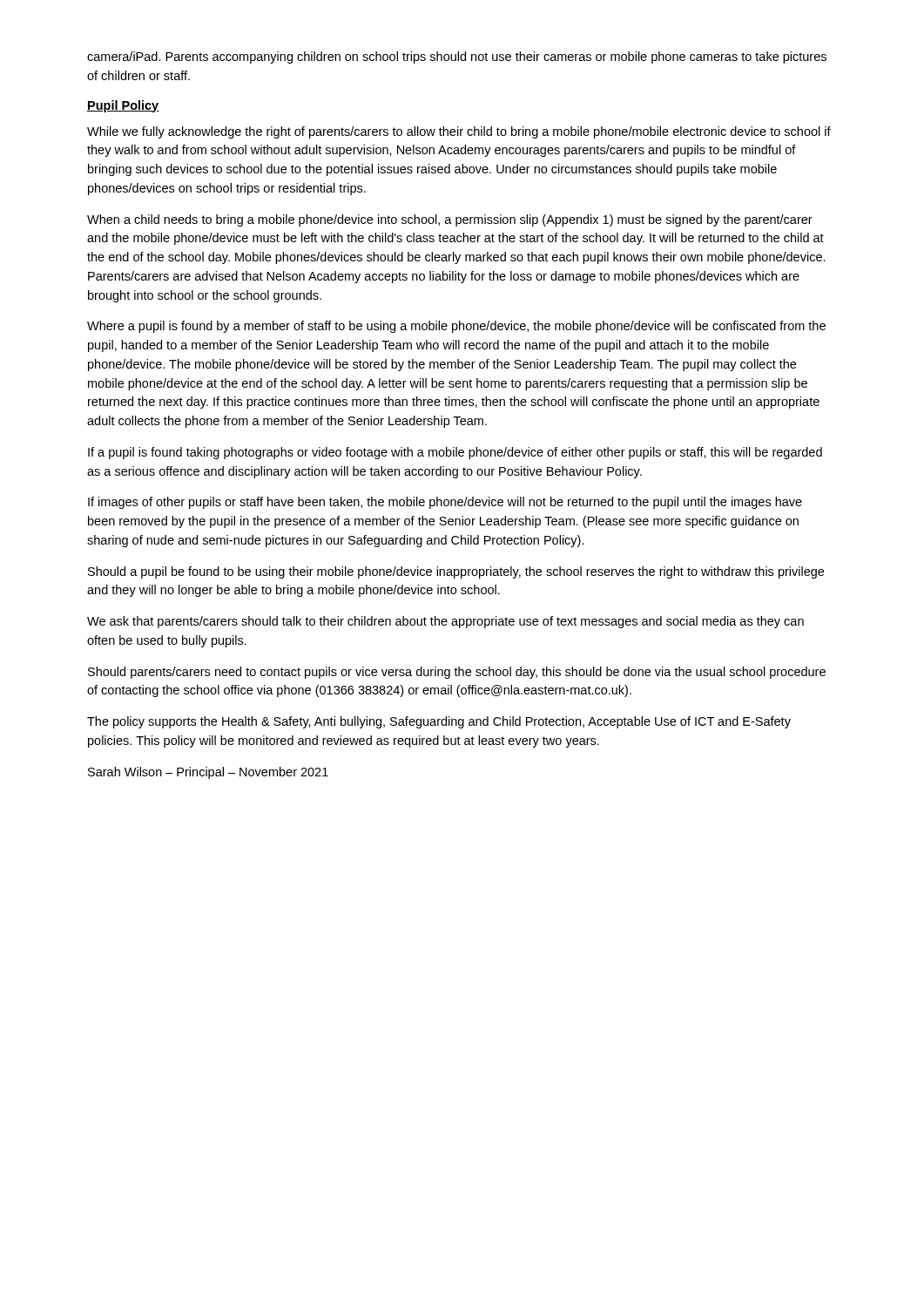The width and height of the screenshot is (924, 1307).
Task: Point to the passage starting "If images of other pupils or staff"
Action: [x=445, y=521]
